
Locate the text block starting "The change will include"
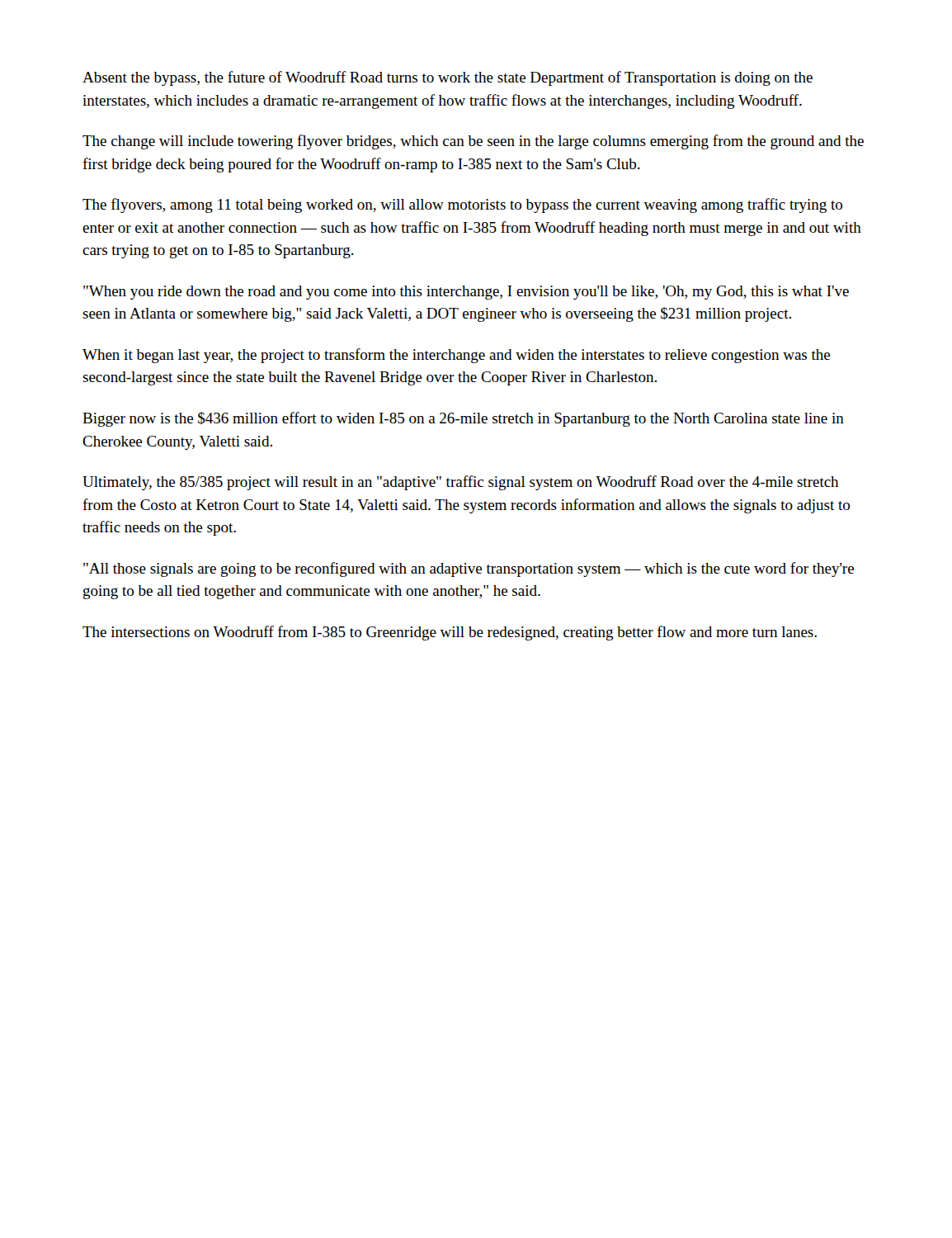tap(473, 152)
